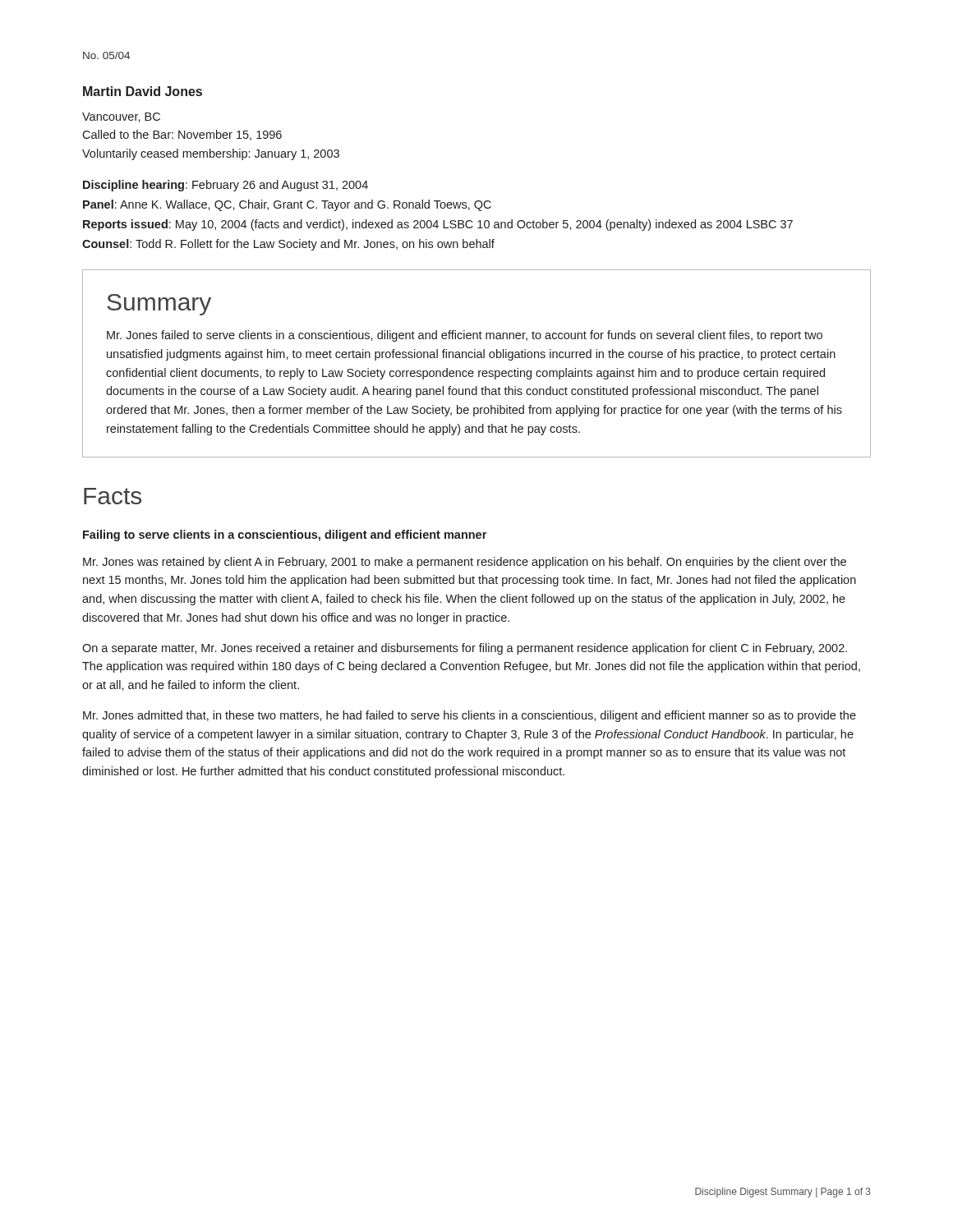This screenshot has width=953, height=1232.
Task: Locate the block of text that opens with "On a separate matter, Mr. Jones received a"
Action: tap(472, 666)
